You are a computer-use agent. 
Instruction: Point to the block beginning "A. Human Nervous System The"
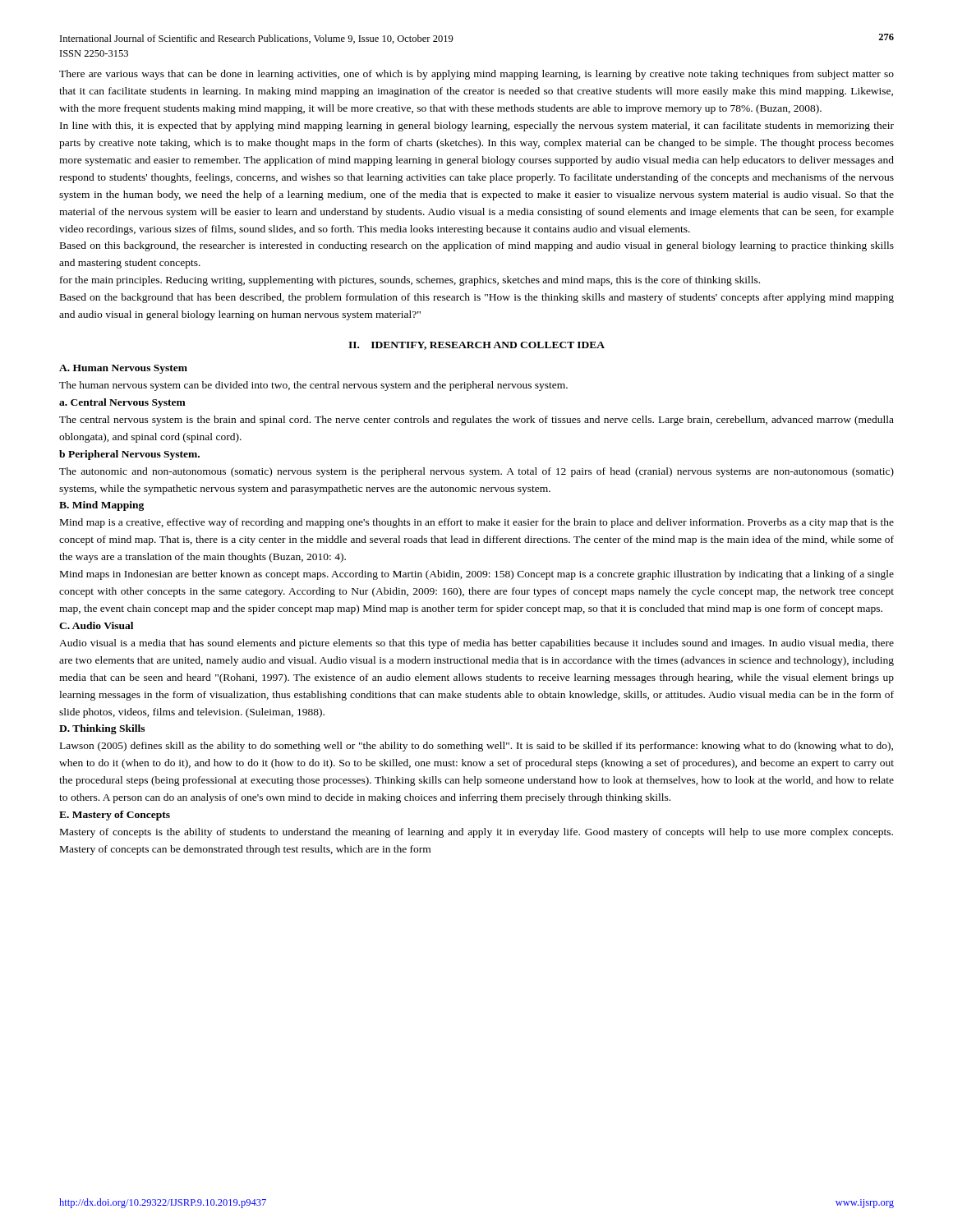tap(476, 429)
